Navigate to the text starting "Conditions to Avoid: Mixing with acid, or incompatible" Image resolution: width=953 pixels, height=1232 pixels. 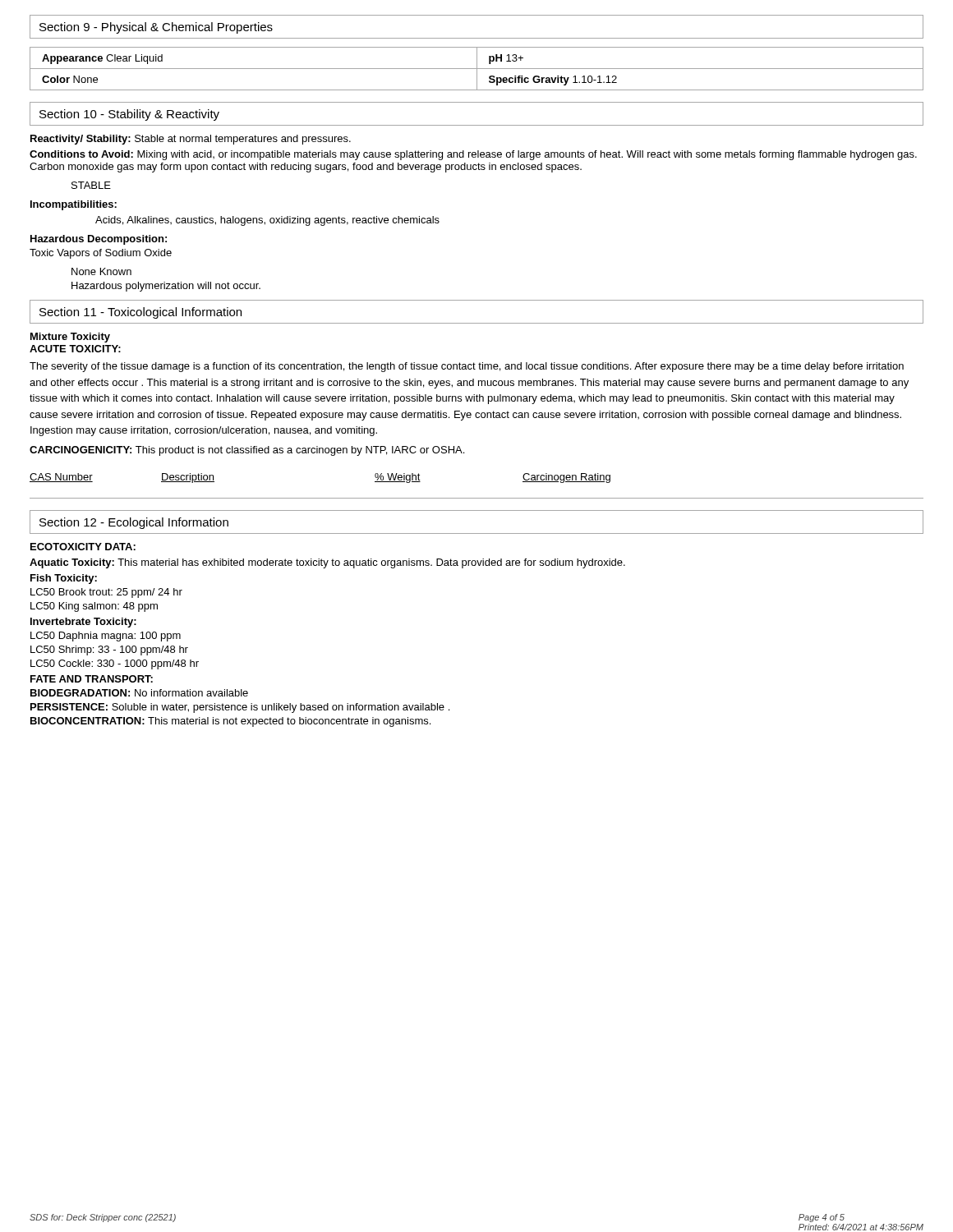473,160
